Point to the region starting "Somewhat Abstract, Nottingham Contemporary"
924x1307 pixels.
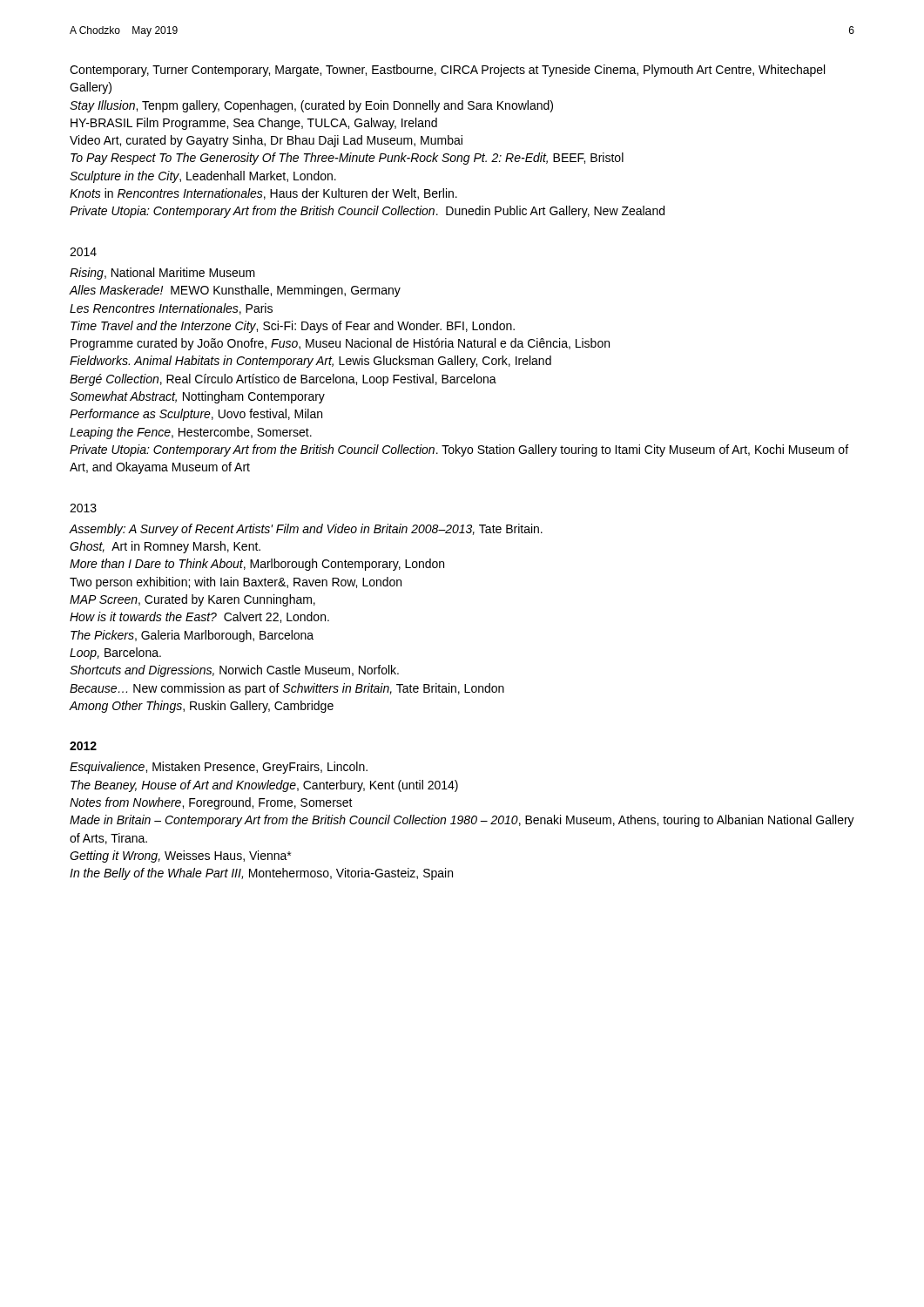pyautogui.click(x=197, y=396)
